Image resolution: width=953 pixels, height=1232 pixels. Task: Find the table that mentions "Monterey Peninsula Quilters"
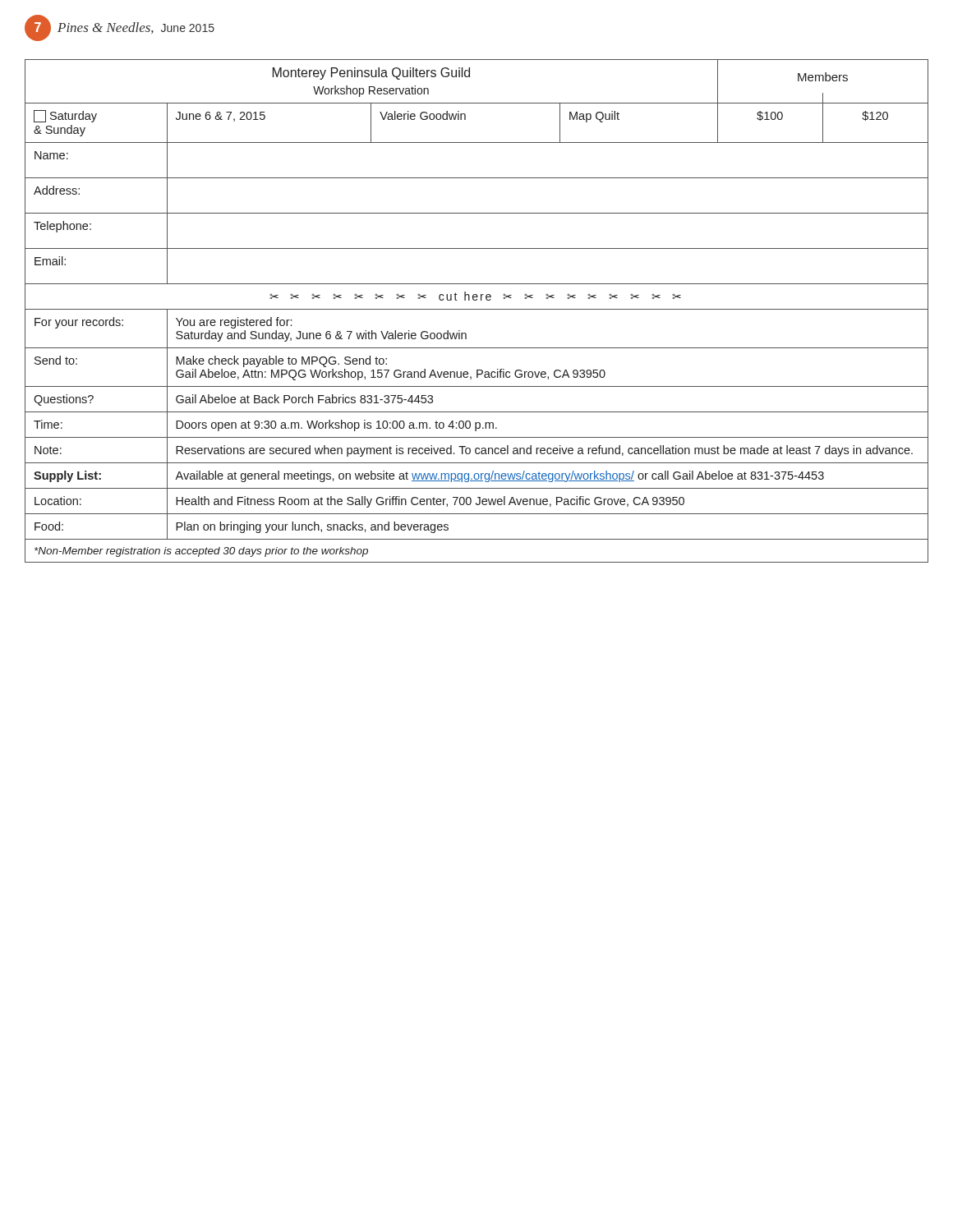click(x=476, y=311)
